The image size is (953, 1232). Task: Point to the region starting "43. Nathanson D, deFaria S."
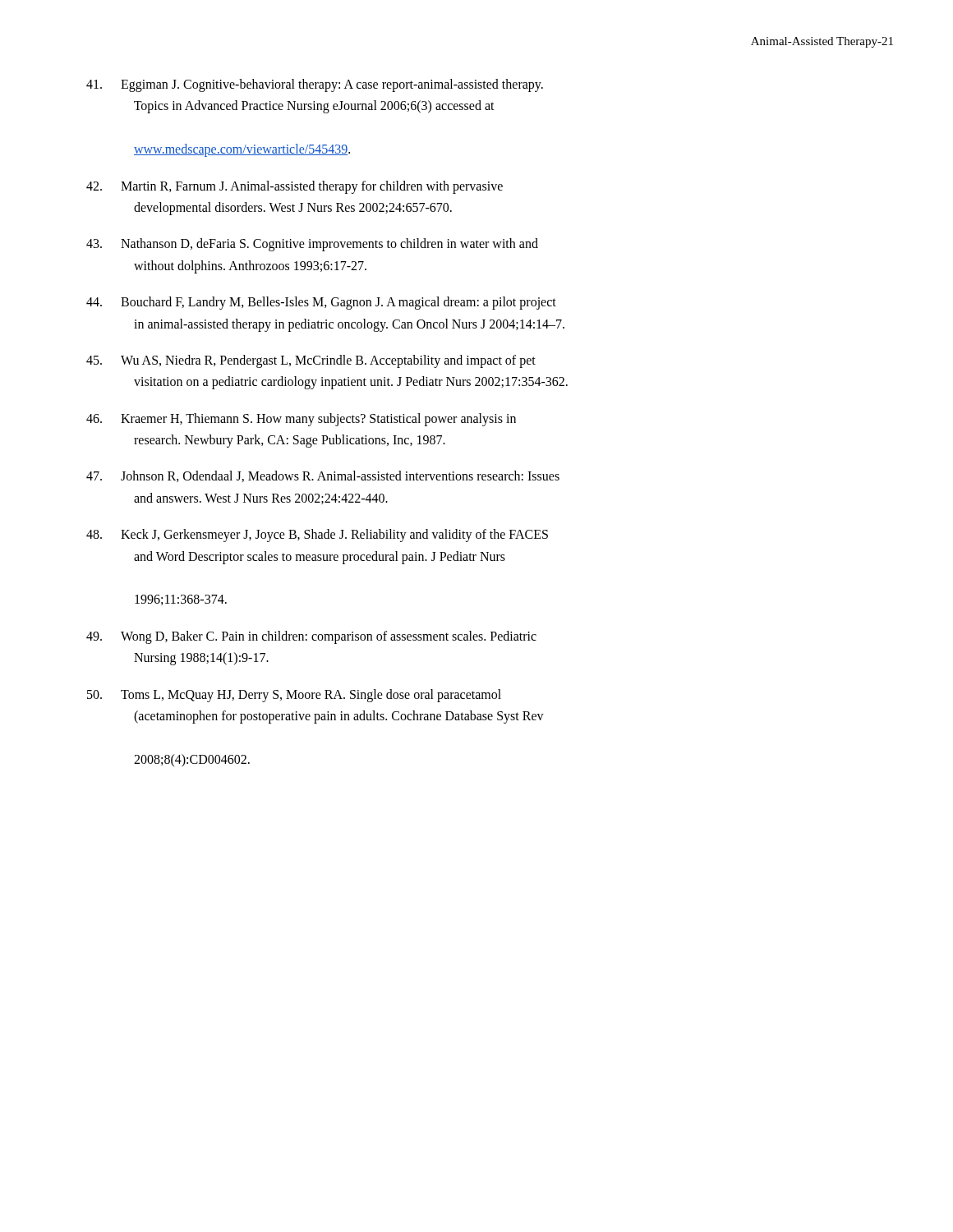click(487, 255)
